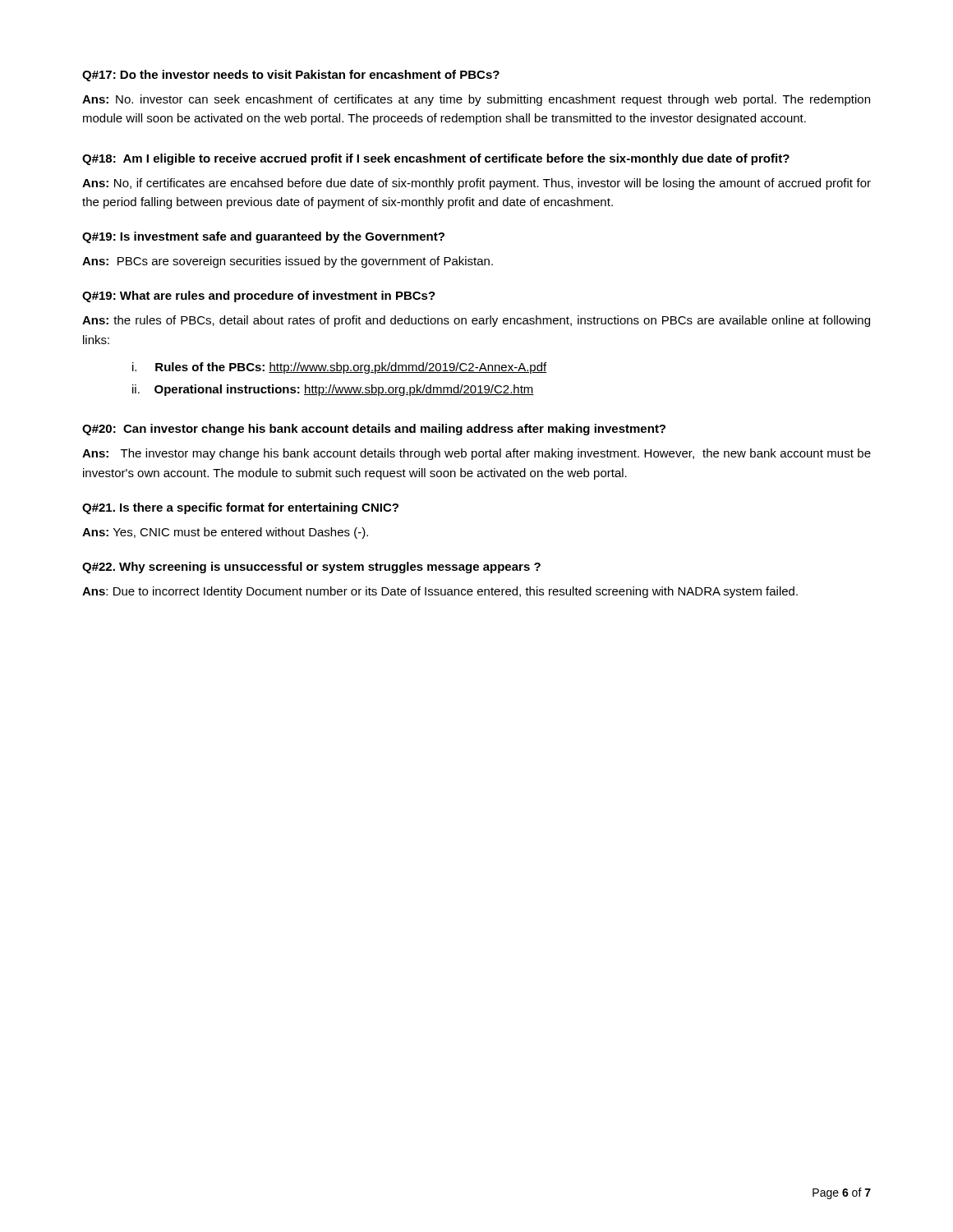Find the text block with the text "Ans: the rules"
Image resolution: width=953 pixels, height=1232 pixels.
(x=476, y=330)
